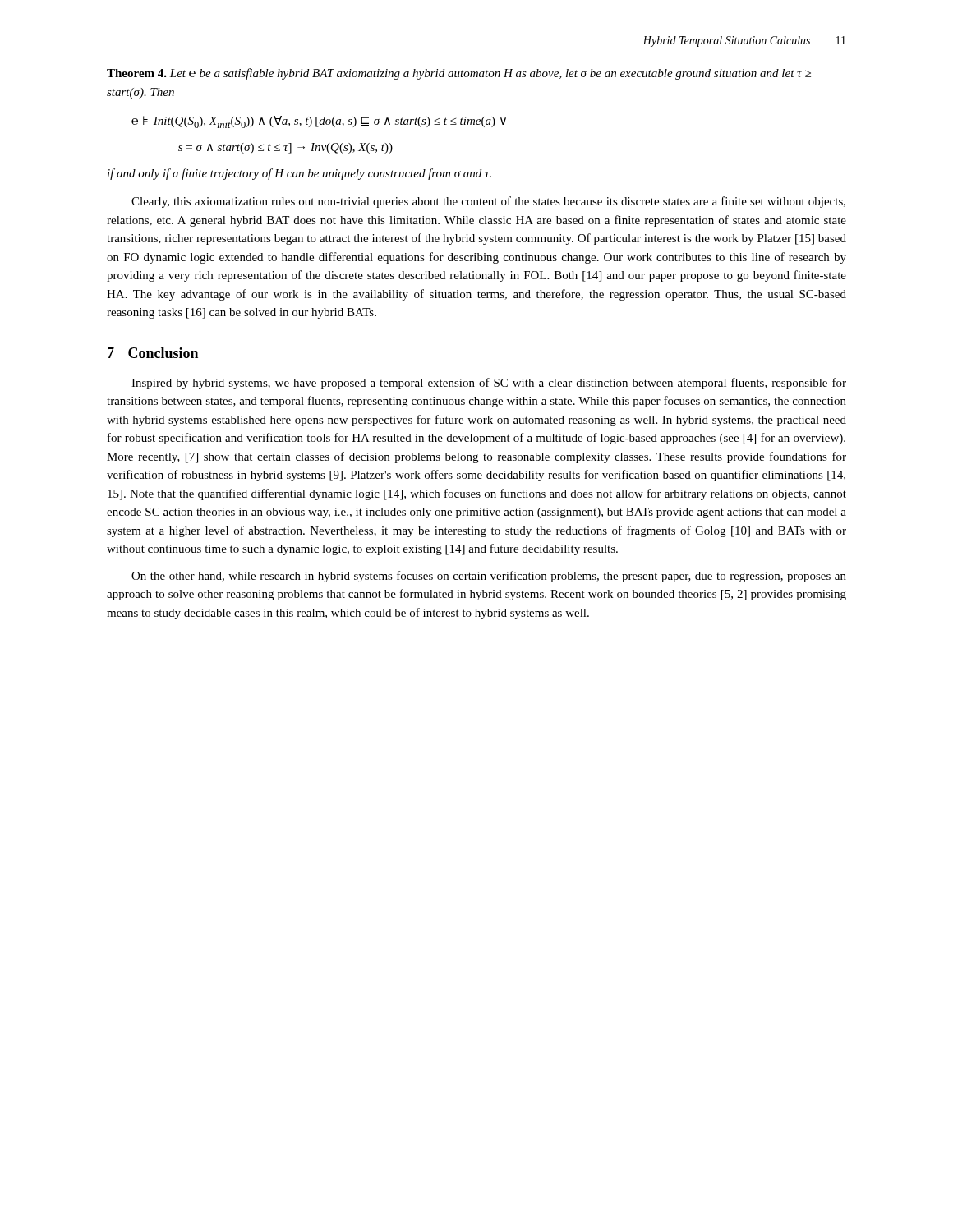
Task: Find the formula on this page that starts "℮ ⊧ Init(Q(S0), Xinit(S0))"
Action: (x=319, y=134)
